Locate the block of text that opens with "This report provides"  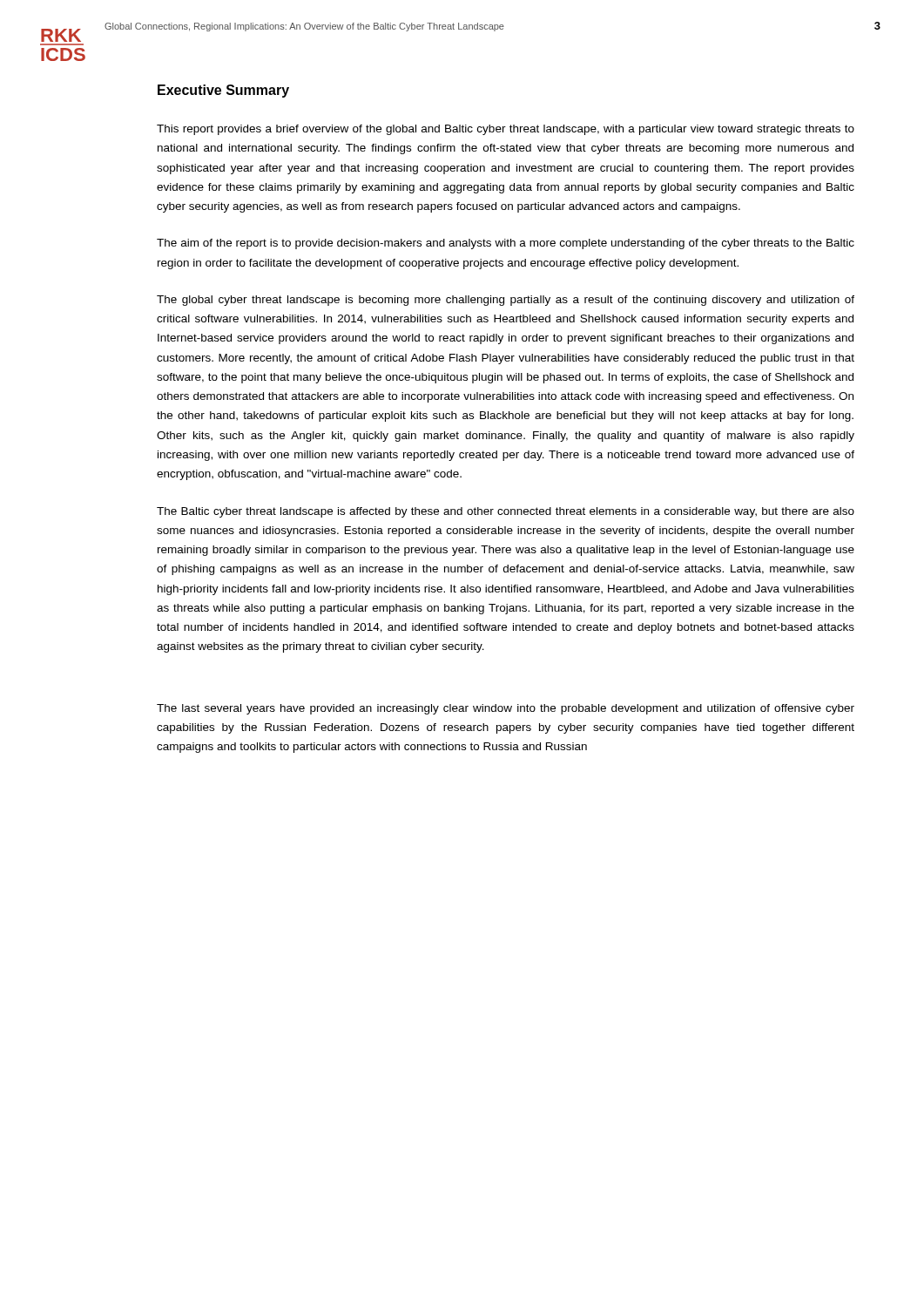pyautogui.click(x=506, y=167)
